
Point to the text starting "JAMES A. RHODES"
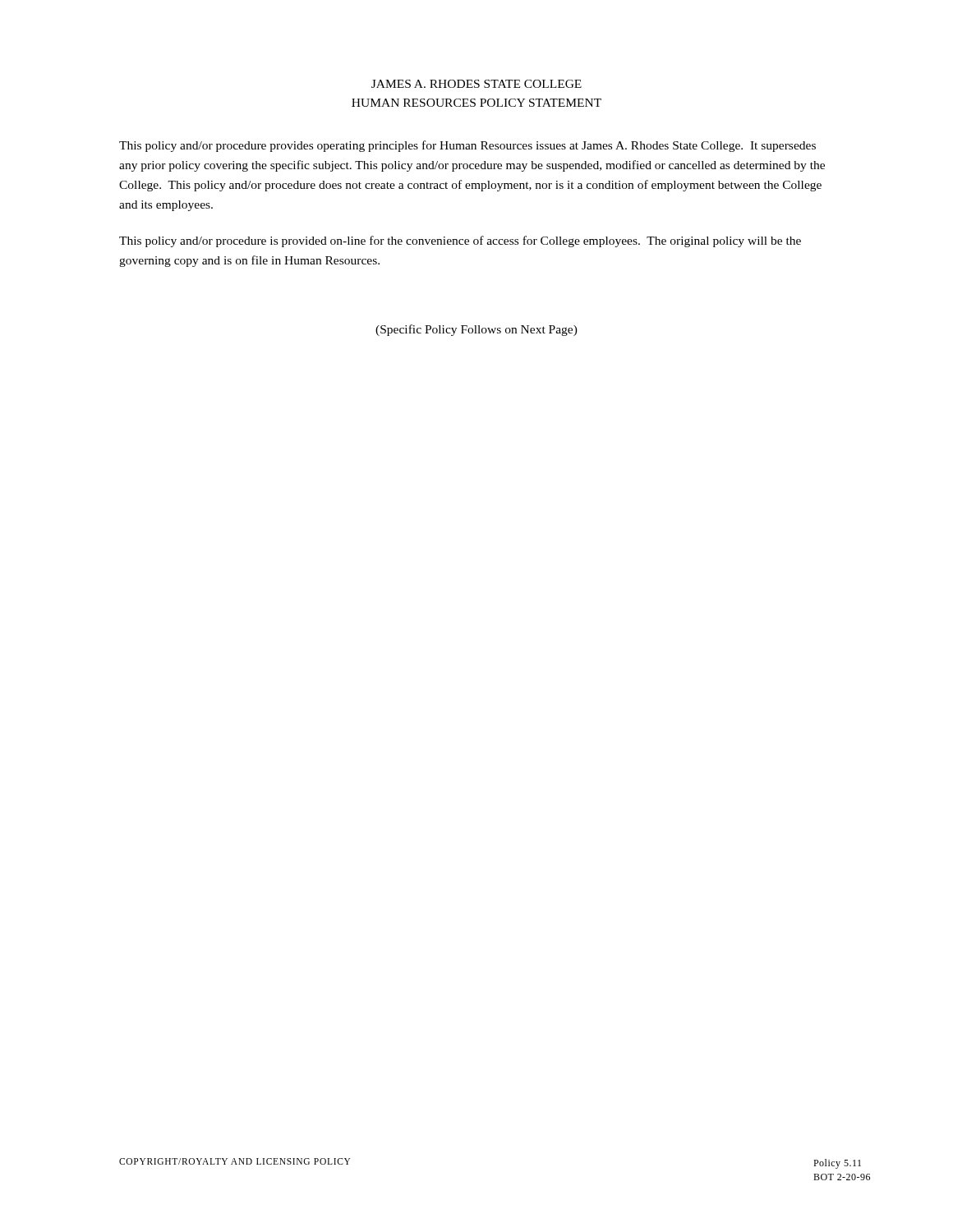pos(476,93)
